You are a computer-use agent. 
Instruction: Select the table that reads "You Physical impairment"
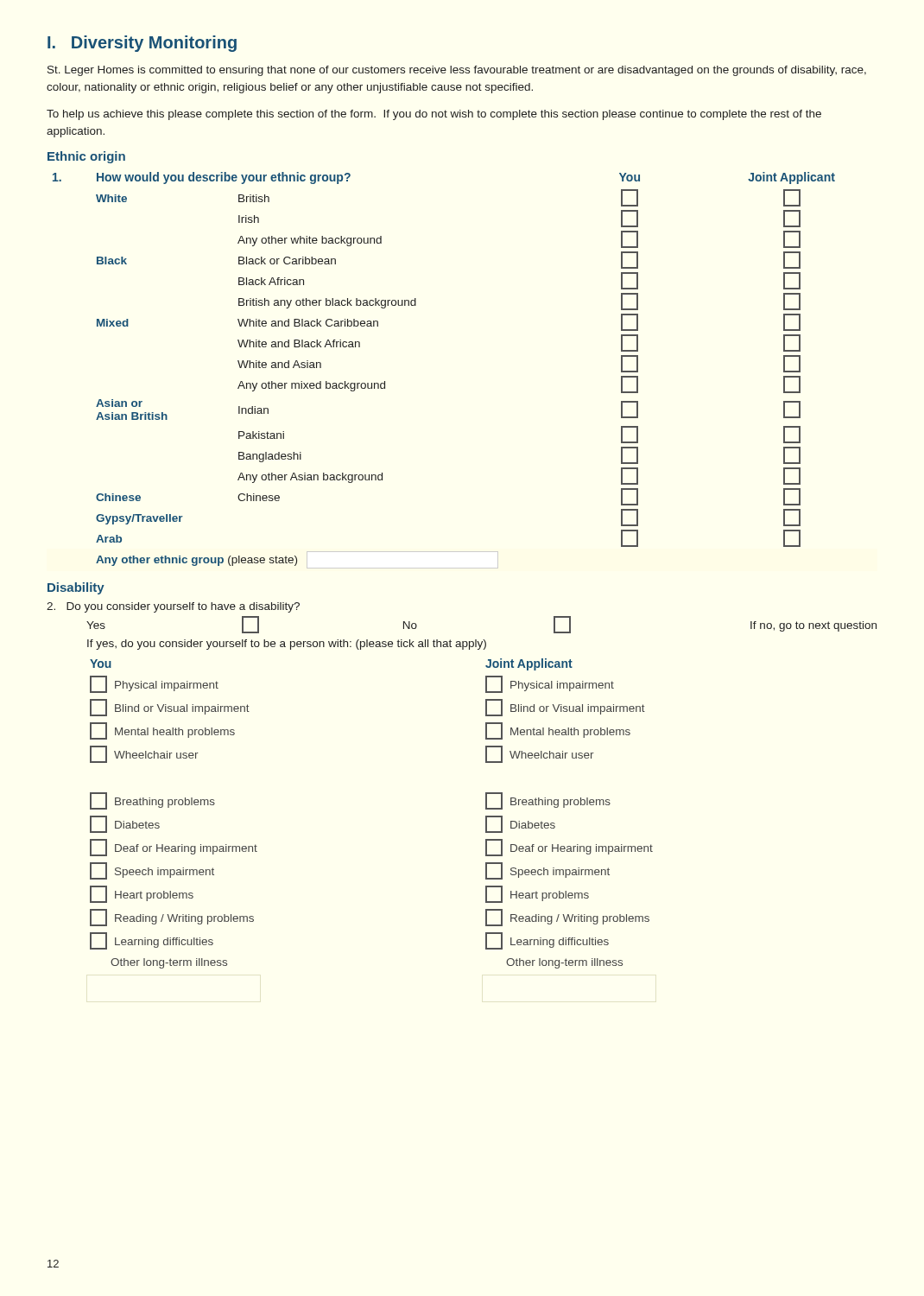482,829
